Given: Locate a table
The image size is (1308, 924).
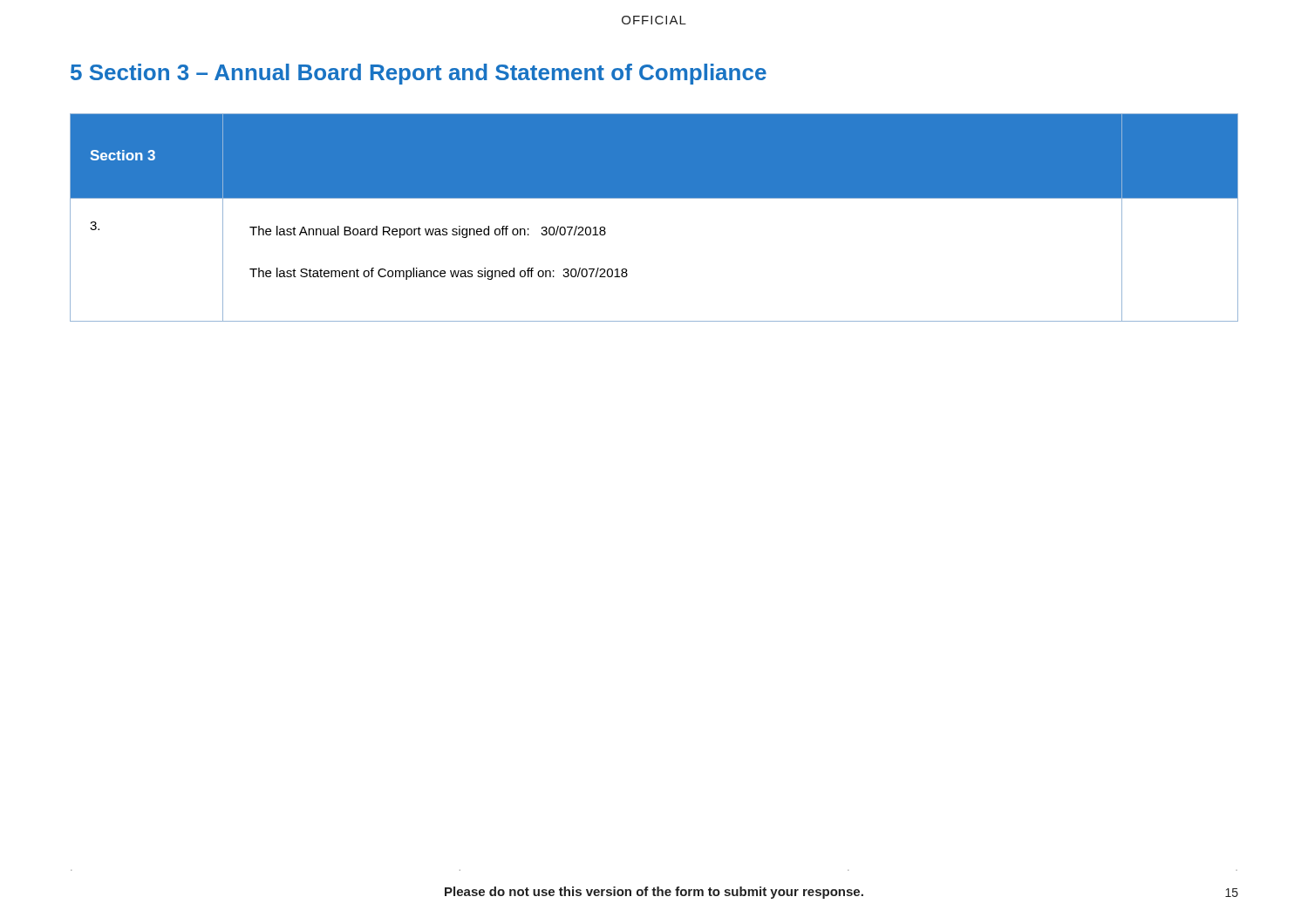Looking at the screenshot, I should 654,217.
